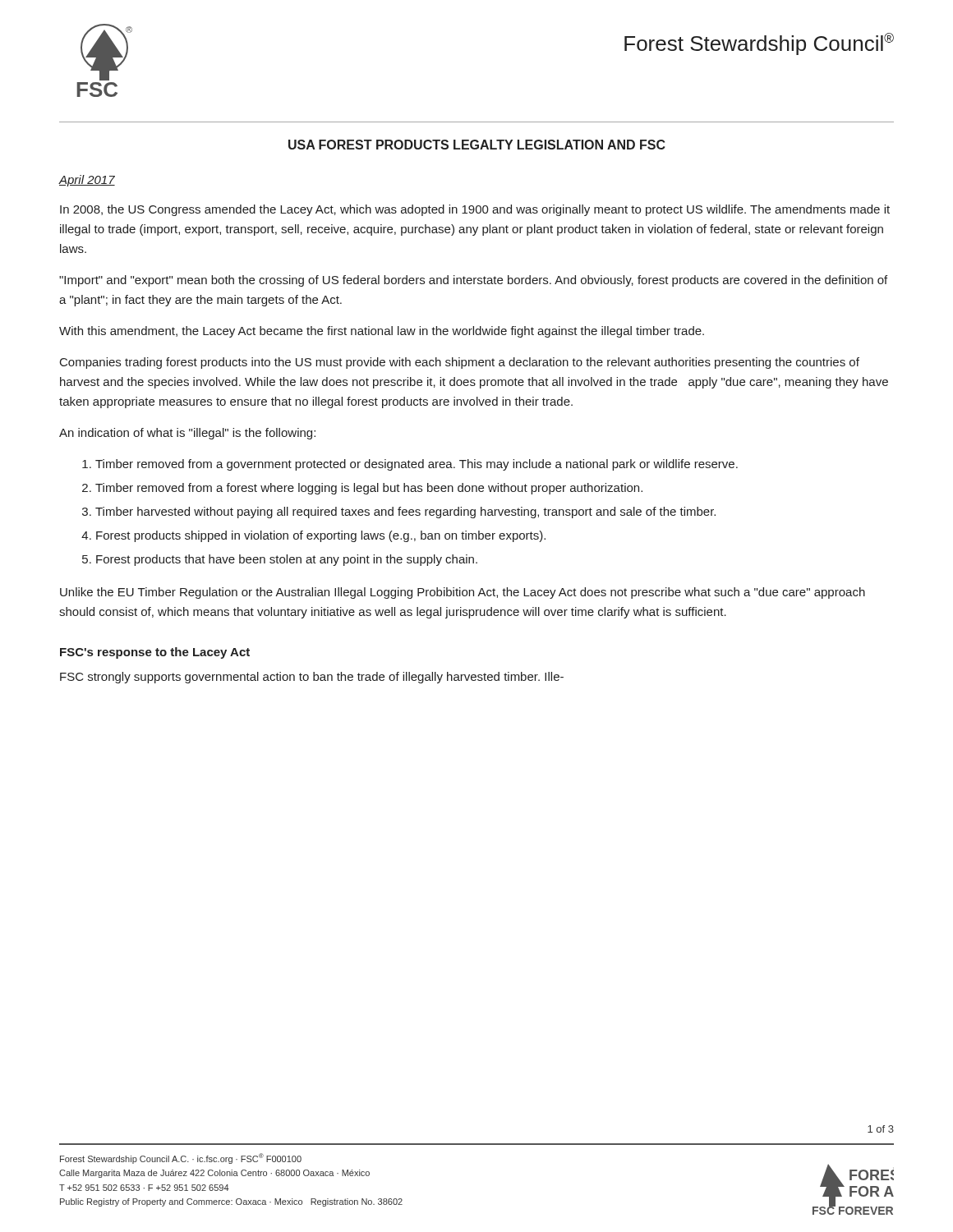Point to the block beginning "Forest products shipped in violation of exporting laws"
This screenshot has width=953, height=1232.
coord(321,535)
